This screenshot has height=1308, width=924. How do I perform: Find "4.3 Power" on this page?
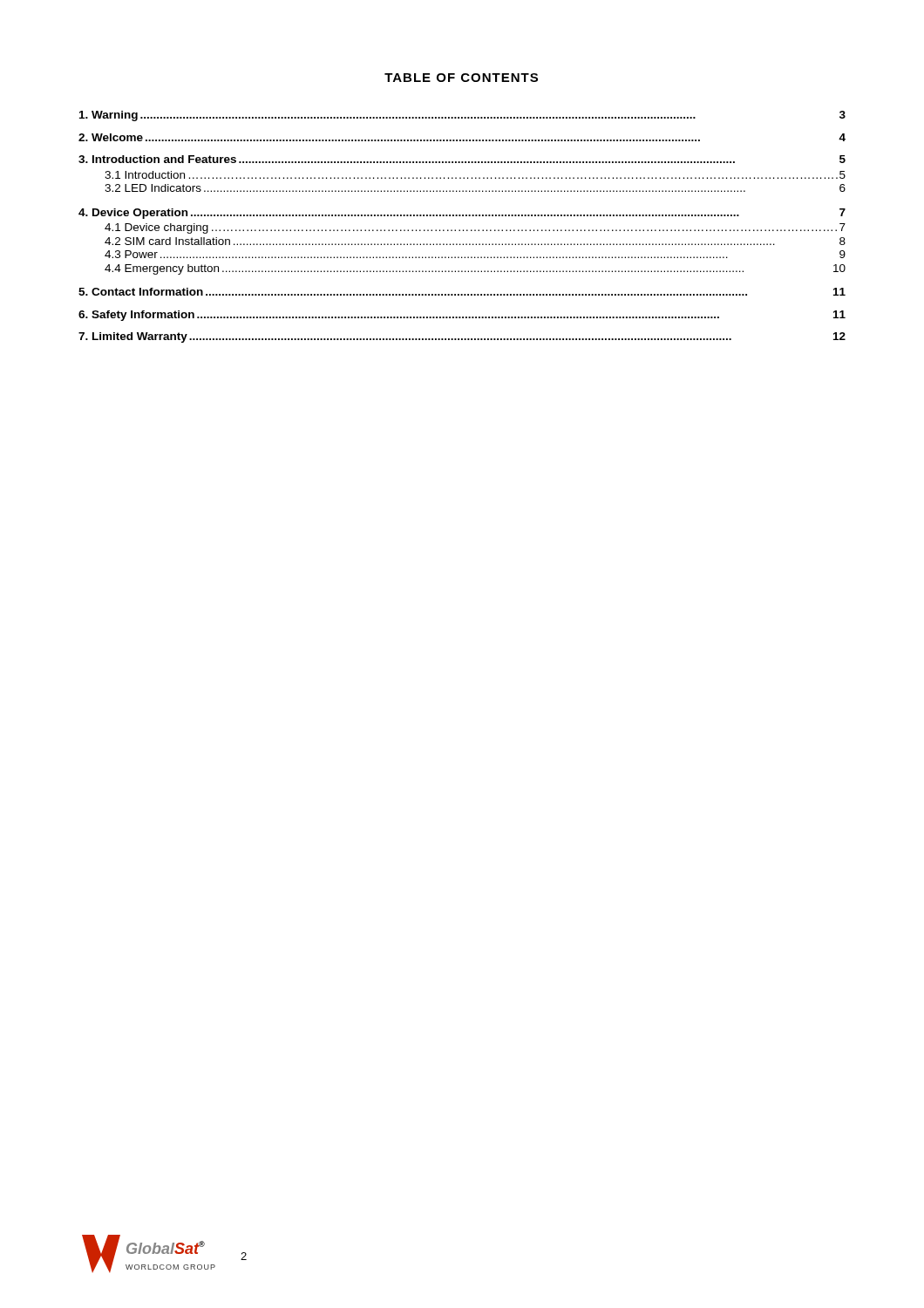point(475,254)
